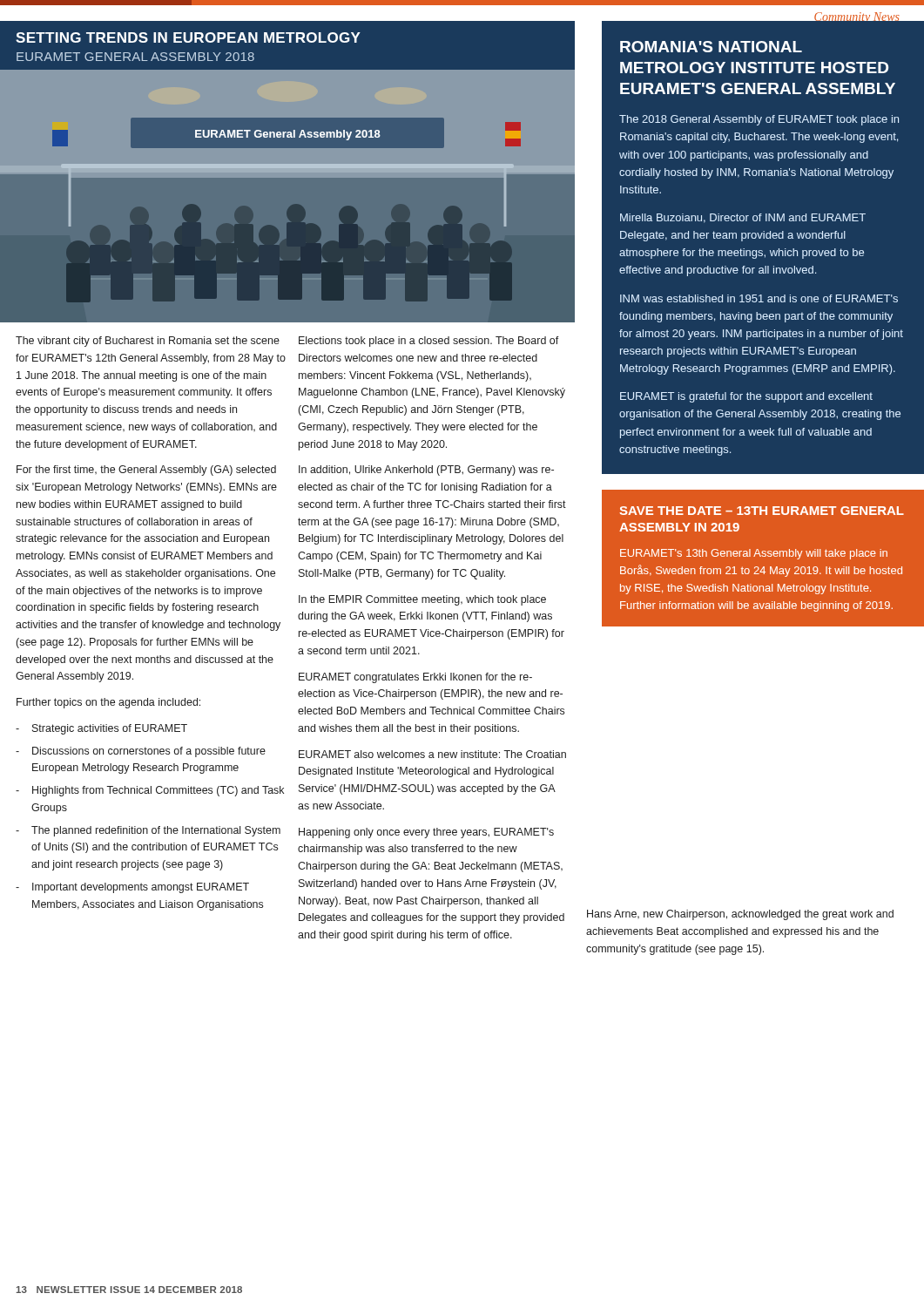Select the text starting "SETTING TRENDS IN EUROPEAN"
The width and height of the screenshot is (924, 1307).
287,47
